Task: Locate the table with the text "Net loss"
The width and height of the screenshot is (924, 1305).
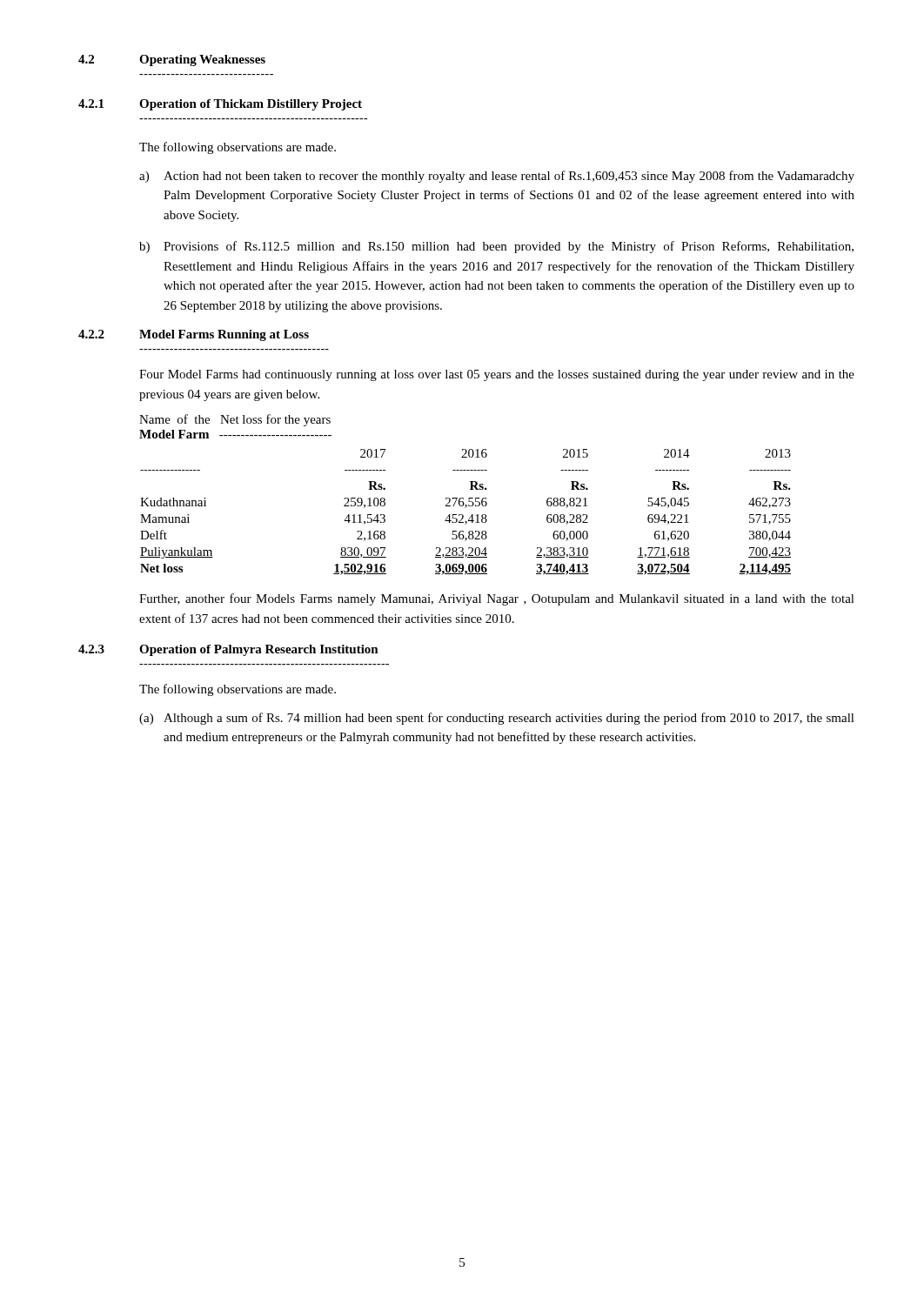Action: pyautogui.click(x=497, y=511)
